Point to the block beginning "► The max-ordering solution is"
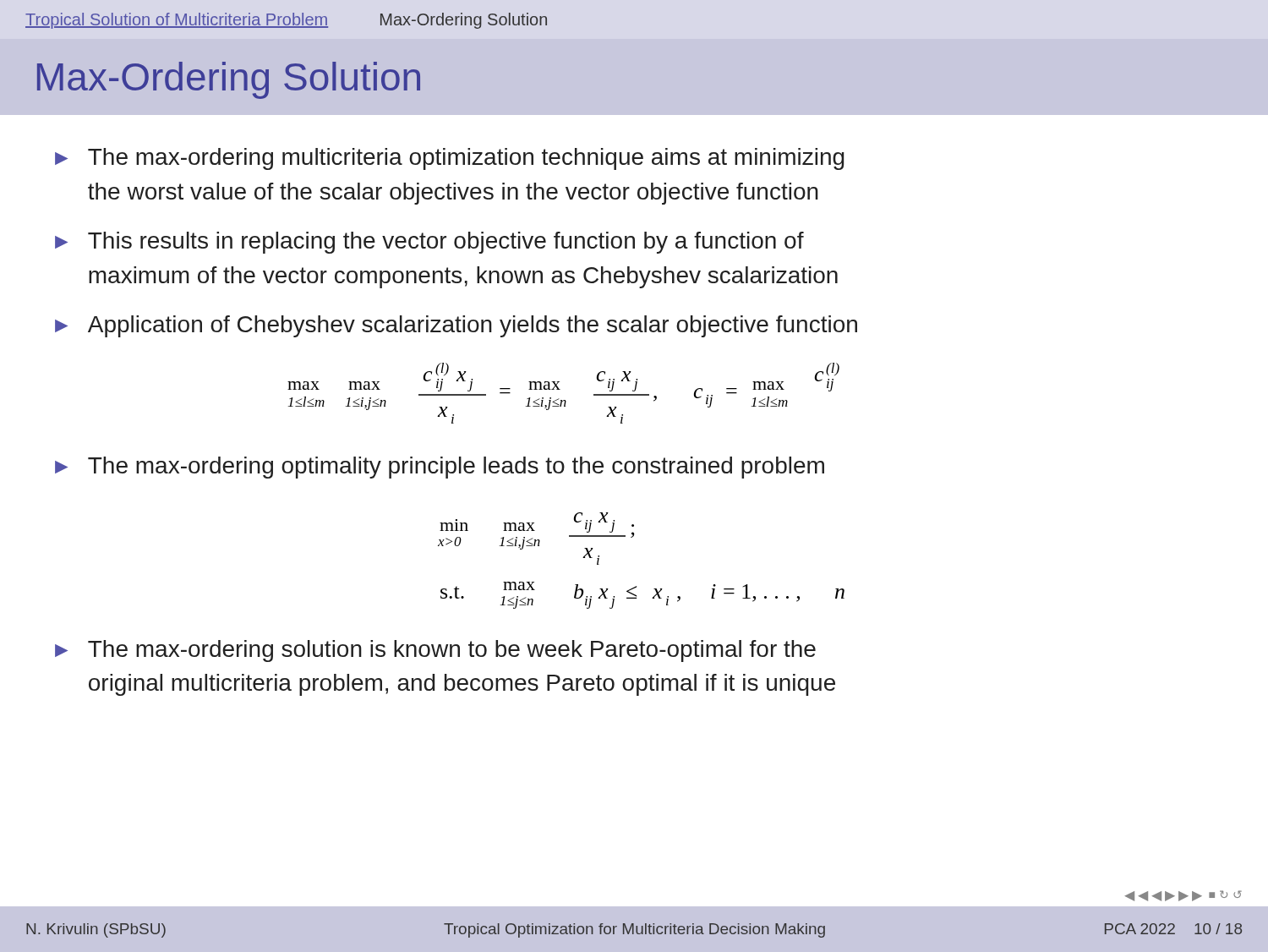The height and width of the screenshot is (952, 1268). click(443, 666)
